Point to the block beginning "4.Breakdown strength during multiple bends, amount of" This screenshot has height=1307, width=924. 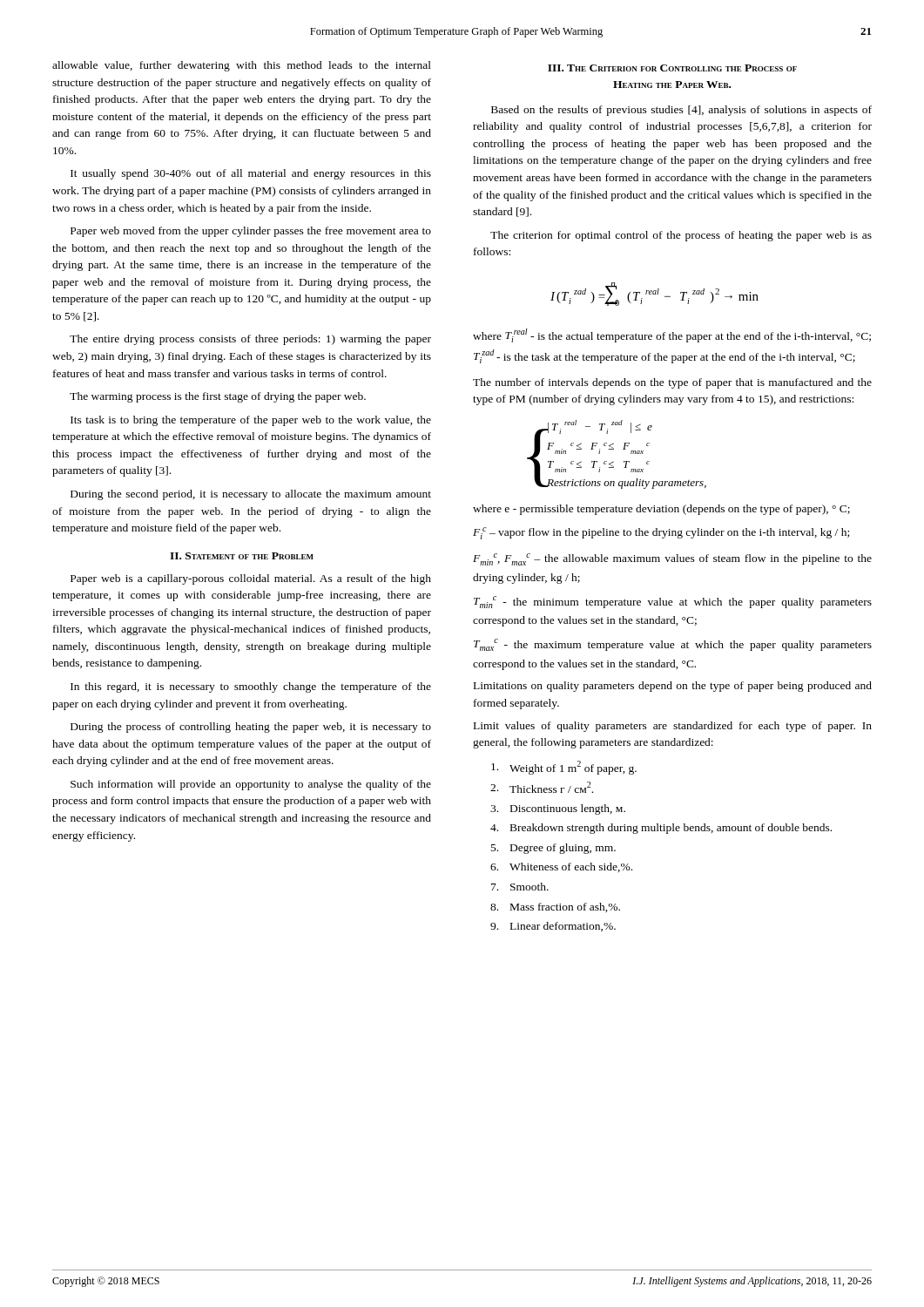pos(661,828)
